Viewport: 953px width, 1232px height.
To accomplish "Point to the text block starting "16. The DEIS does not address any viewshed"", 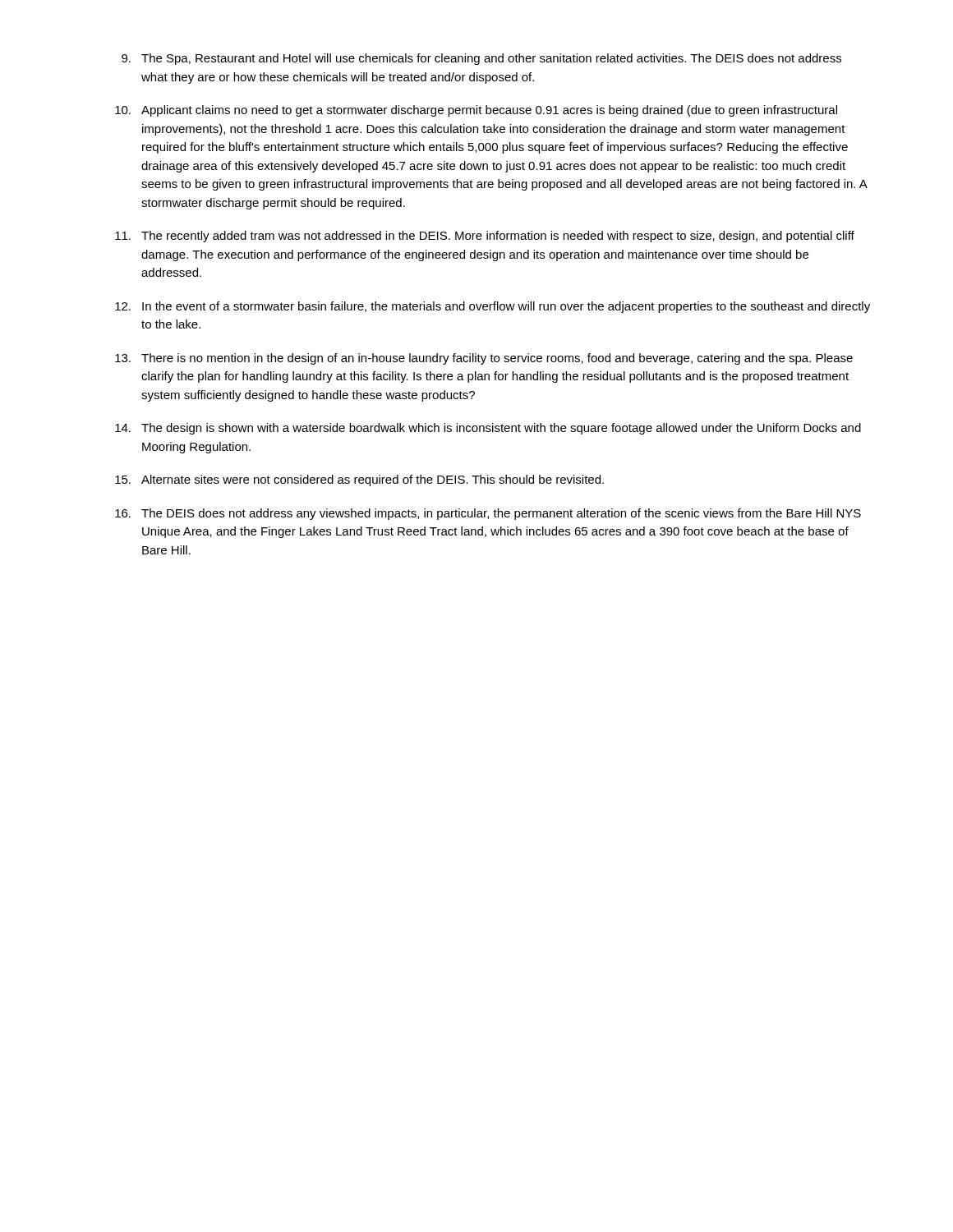I will click(x=476, y=532).
